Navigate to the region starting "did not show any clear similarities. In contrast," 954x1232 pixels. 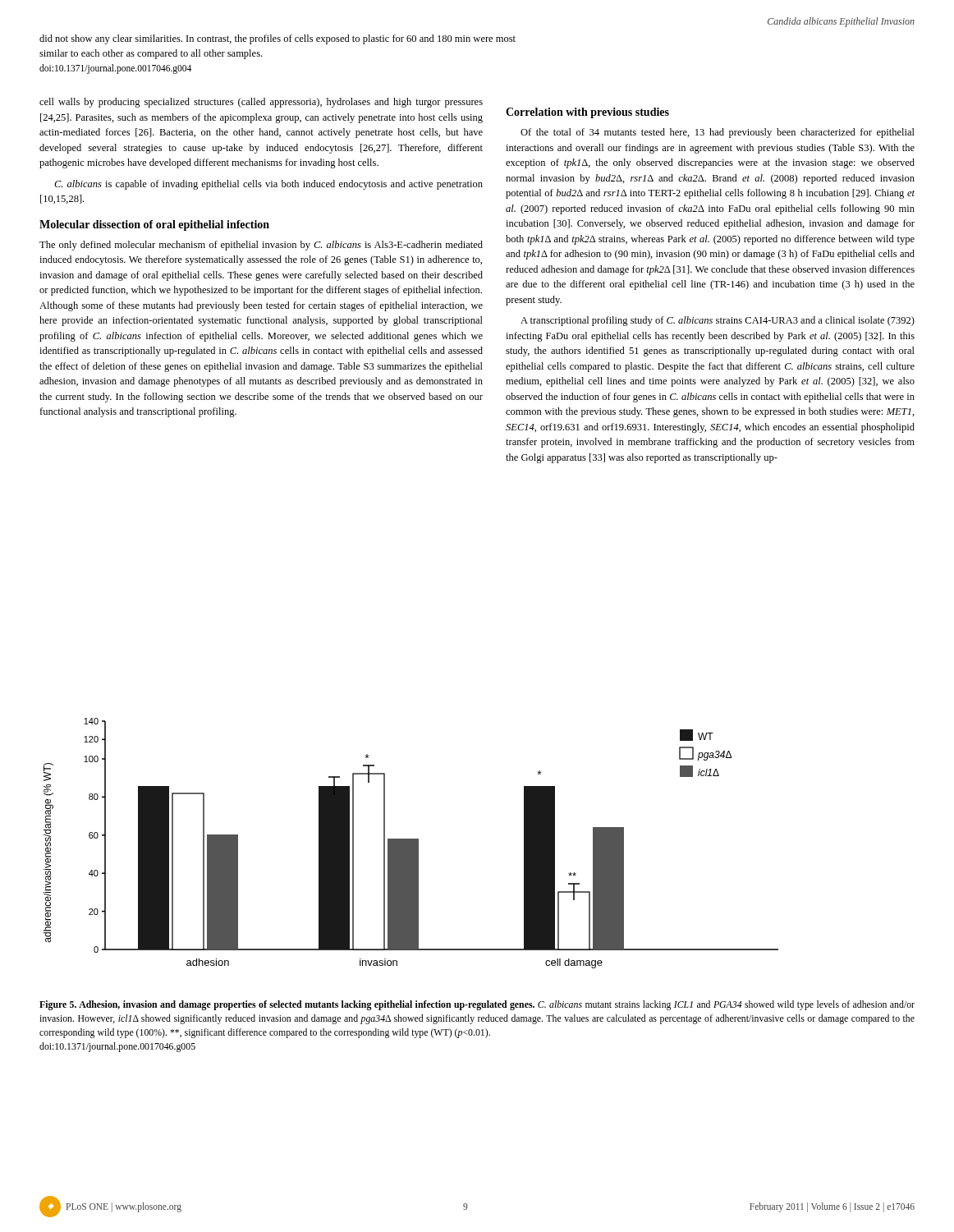[278, 53]
